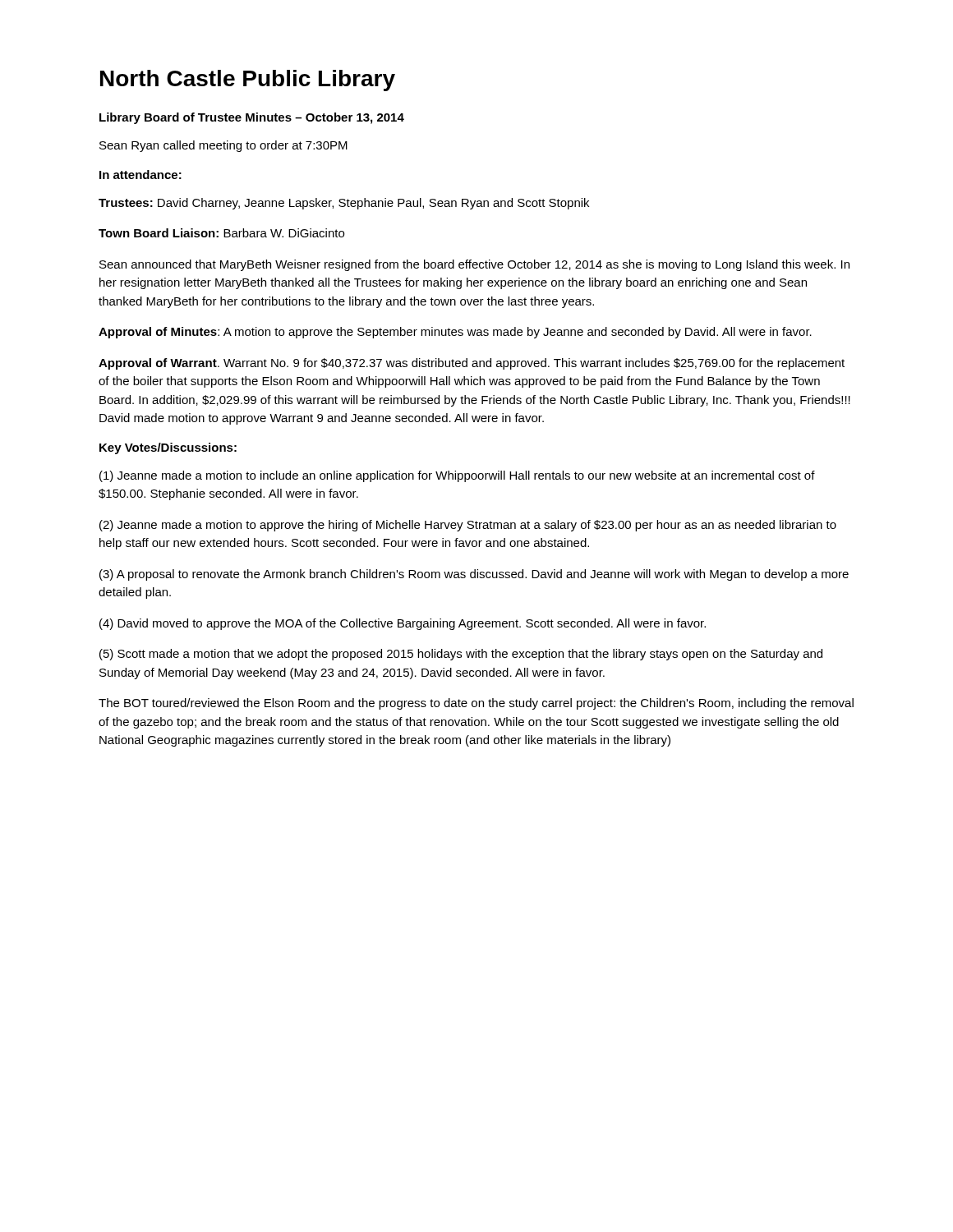Locate the block starting "Trustees: David Charney, Jeanne Lapsker, Stephanie Paul, Sean"
This screenshot has height=1232, width=953.
pyautogui.click(x=476, y=203)
